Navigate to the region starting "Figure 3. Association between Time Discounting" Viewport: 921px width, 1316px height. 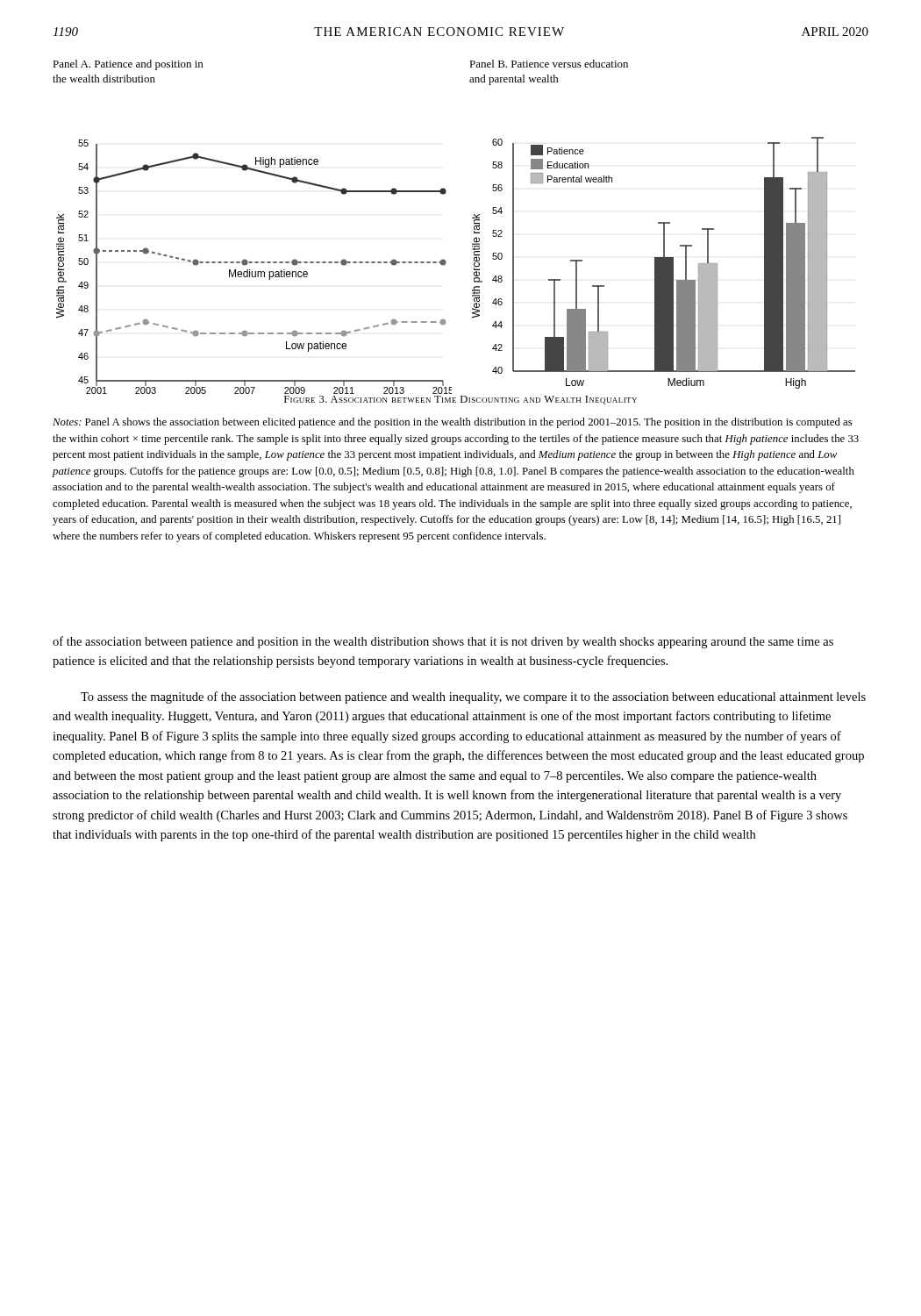point(460,399)
